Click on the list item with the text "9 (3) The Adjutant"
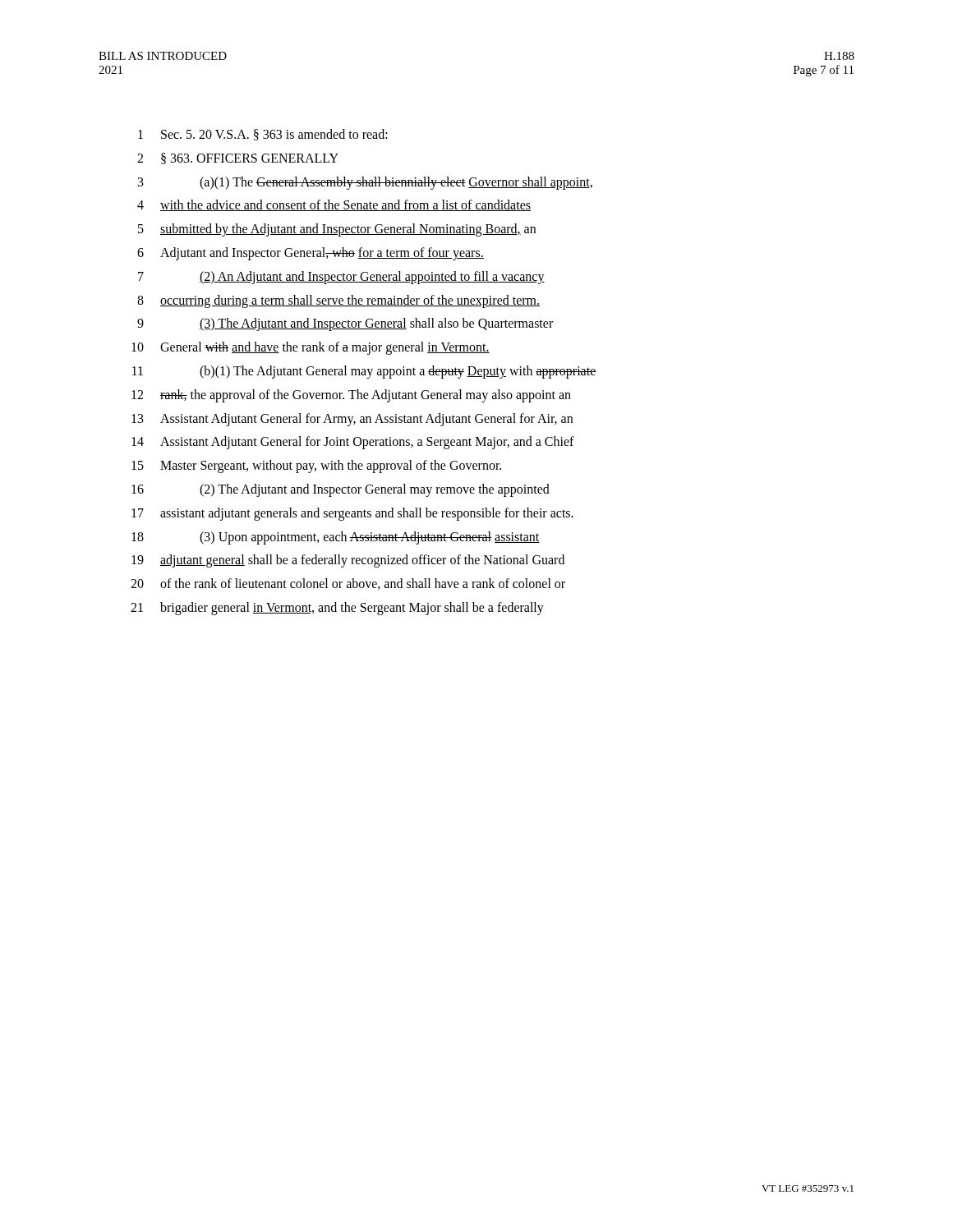 click(x=476, y=324)
